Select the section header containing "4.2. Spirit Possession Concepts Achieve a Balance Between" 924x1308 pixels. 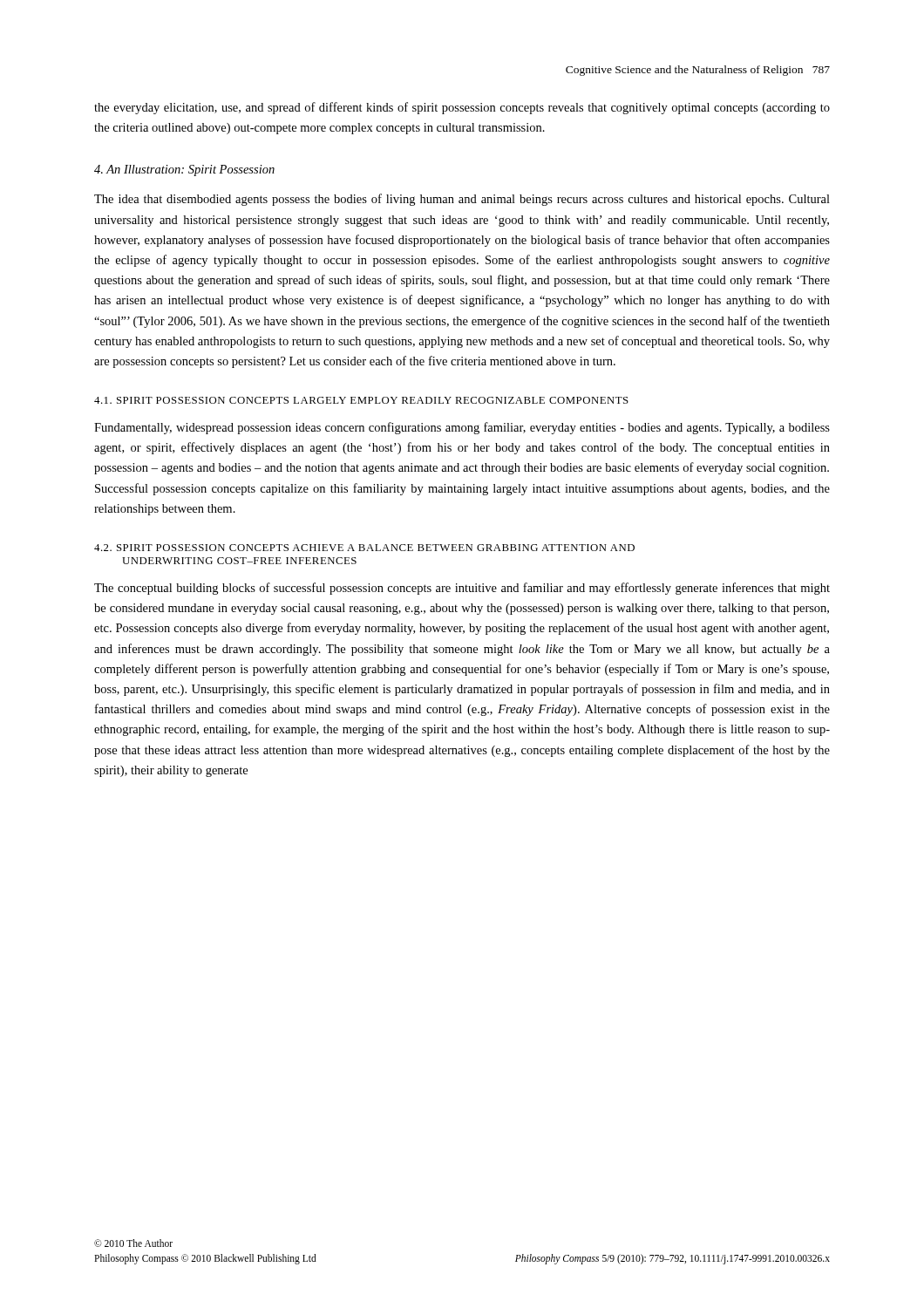[x=462, y=555]
